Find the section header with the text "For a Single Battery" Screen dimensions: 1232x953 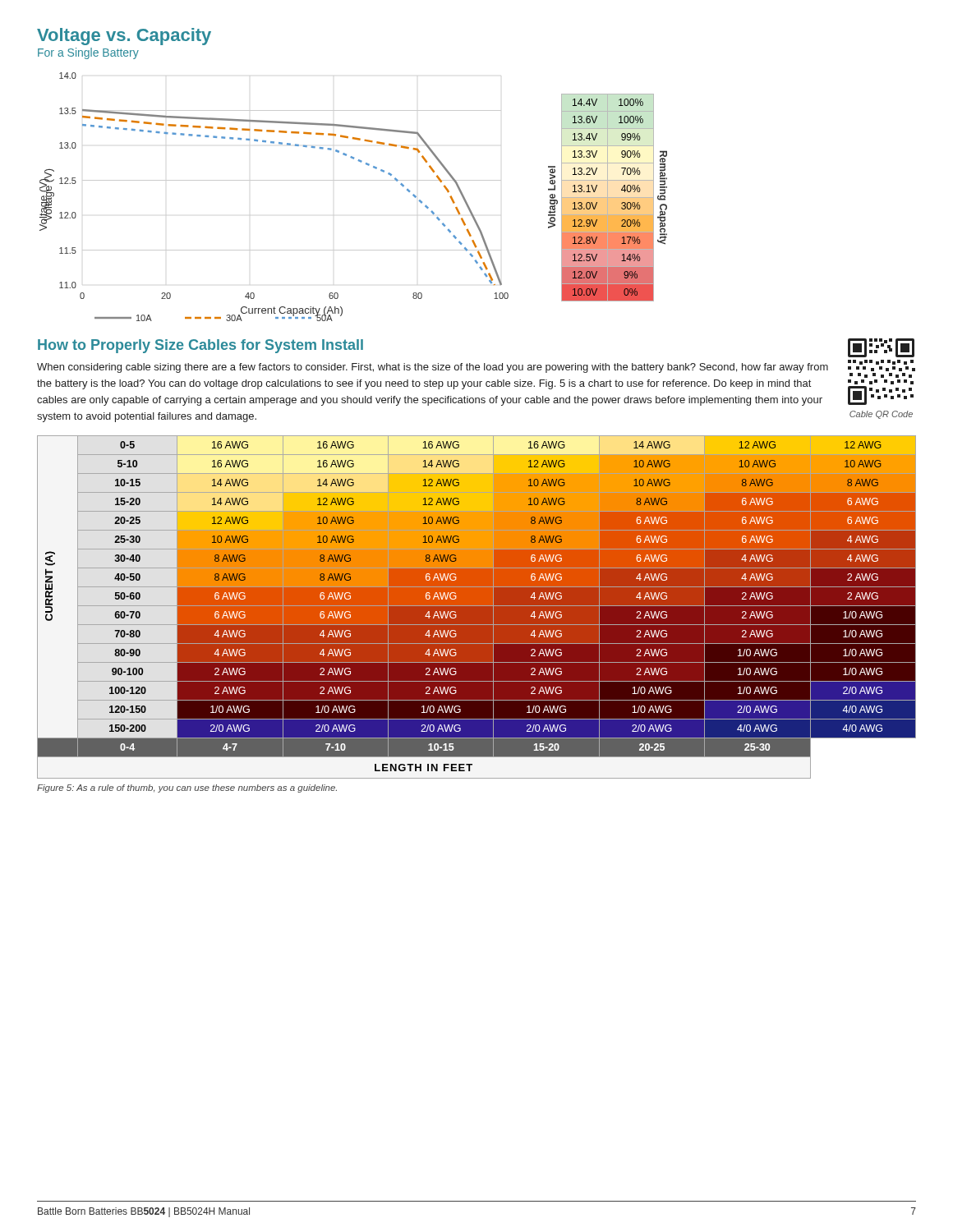pyautogui.click(x=88, y=53)
